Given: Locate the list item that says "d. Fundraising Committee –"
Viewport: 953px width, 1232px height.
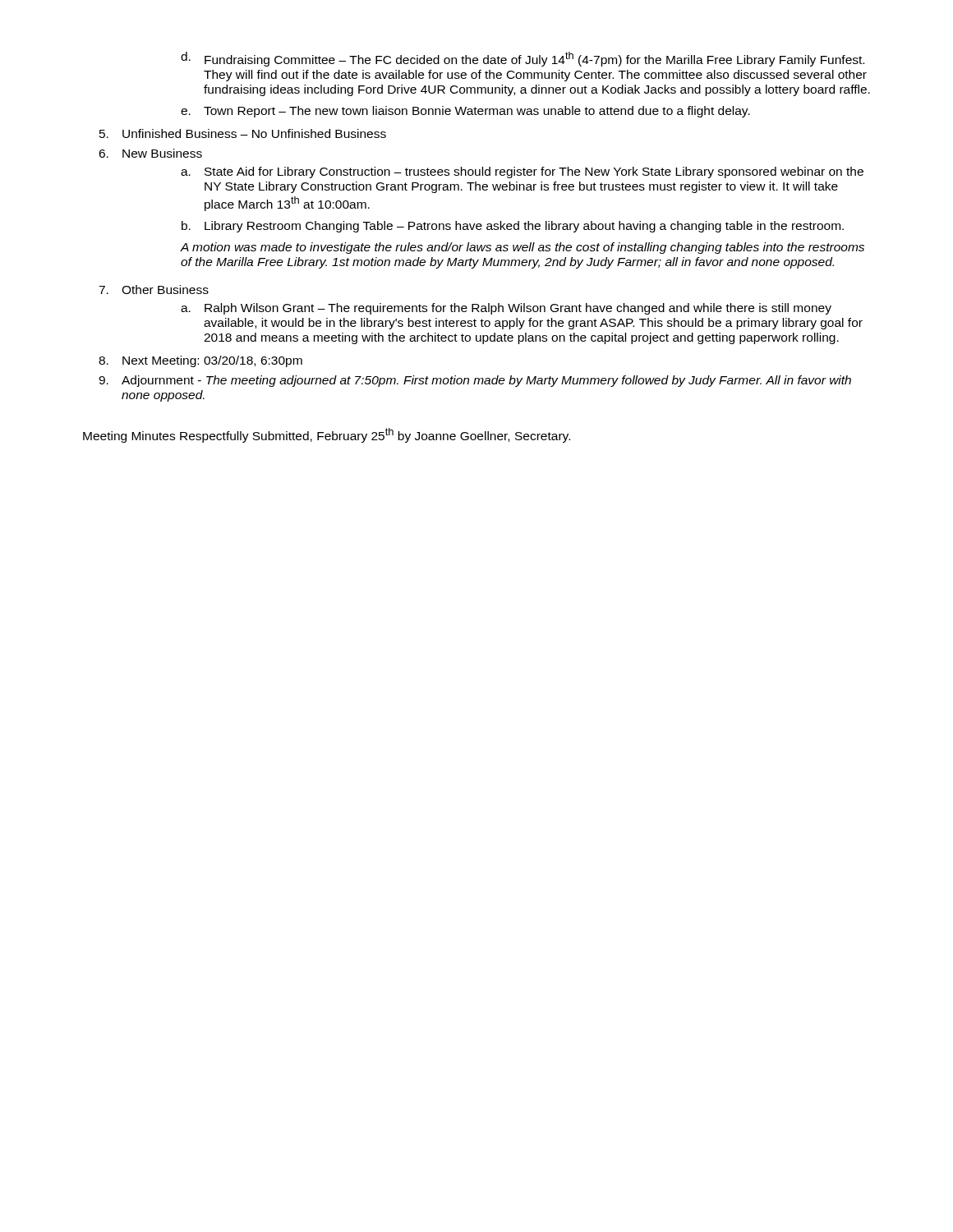Looking at the screenshot, I should [526, 73].
